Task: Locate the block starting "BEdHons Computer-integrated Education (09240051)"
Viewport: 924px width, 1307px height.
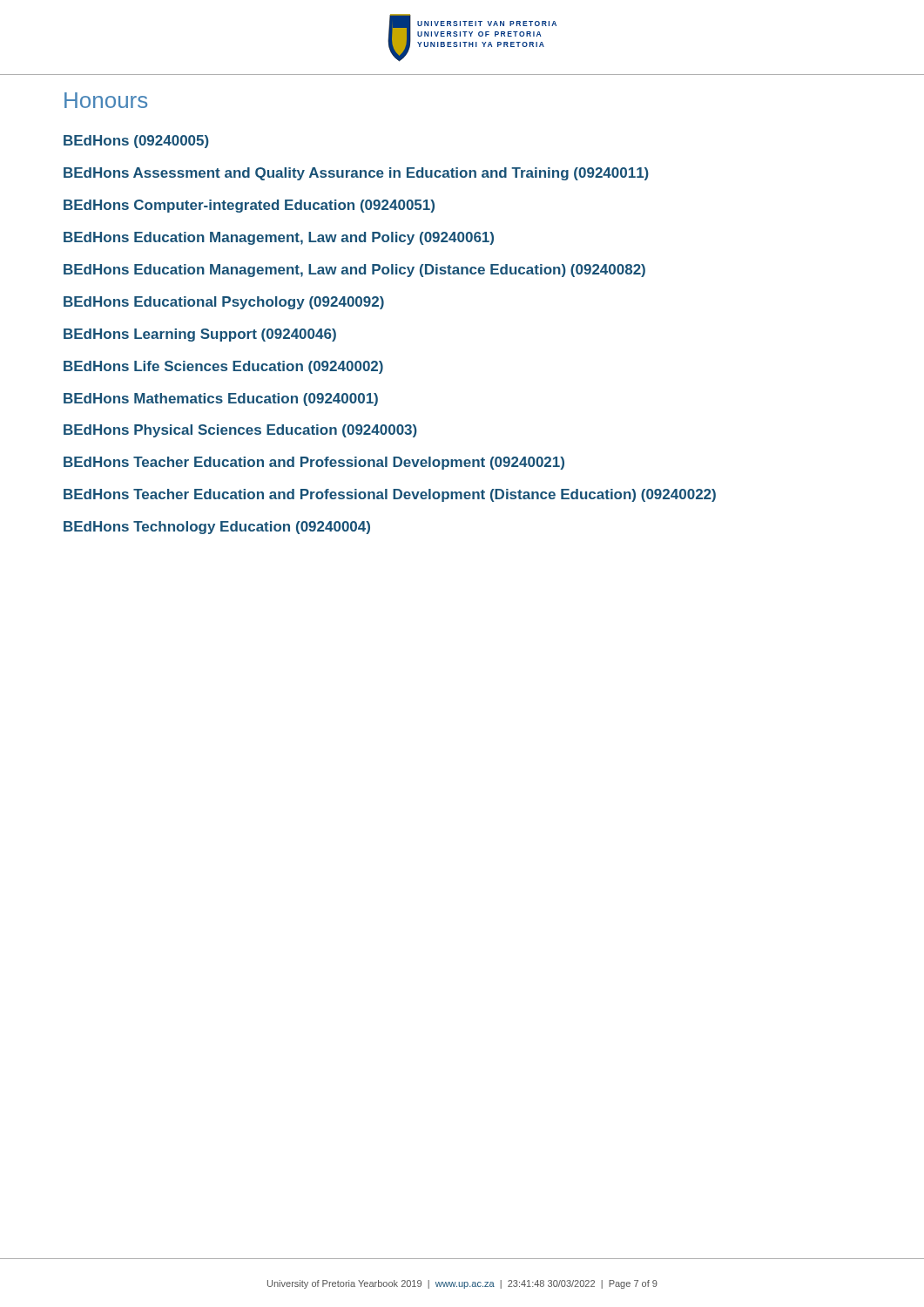Action: [249, 206]
